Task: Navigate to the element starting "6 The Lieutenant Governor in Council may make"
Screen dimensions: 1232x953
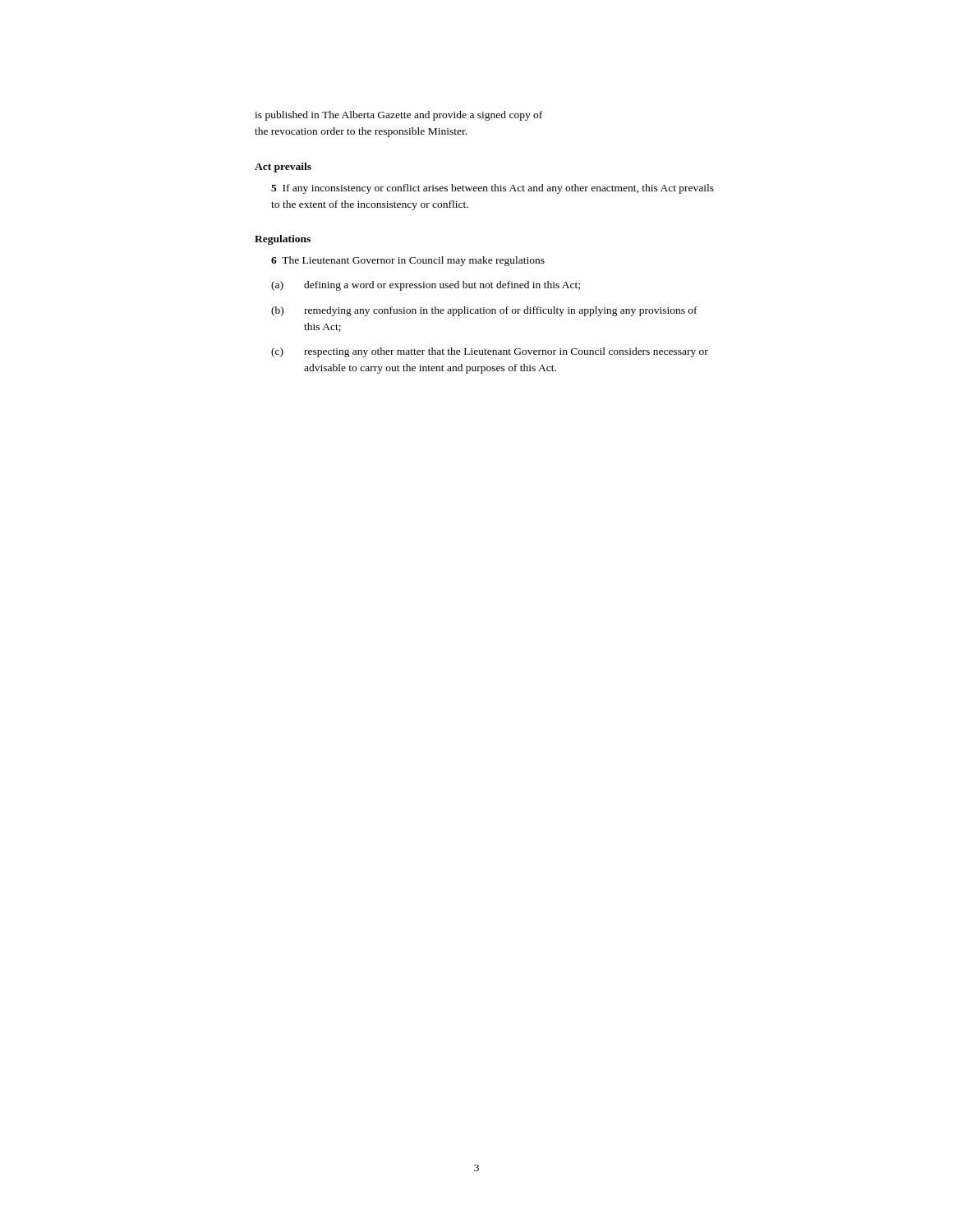Action: 408,260
